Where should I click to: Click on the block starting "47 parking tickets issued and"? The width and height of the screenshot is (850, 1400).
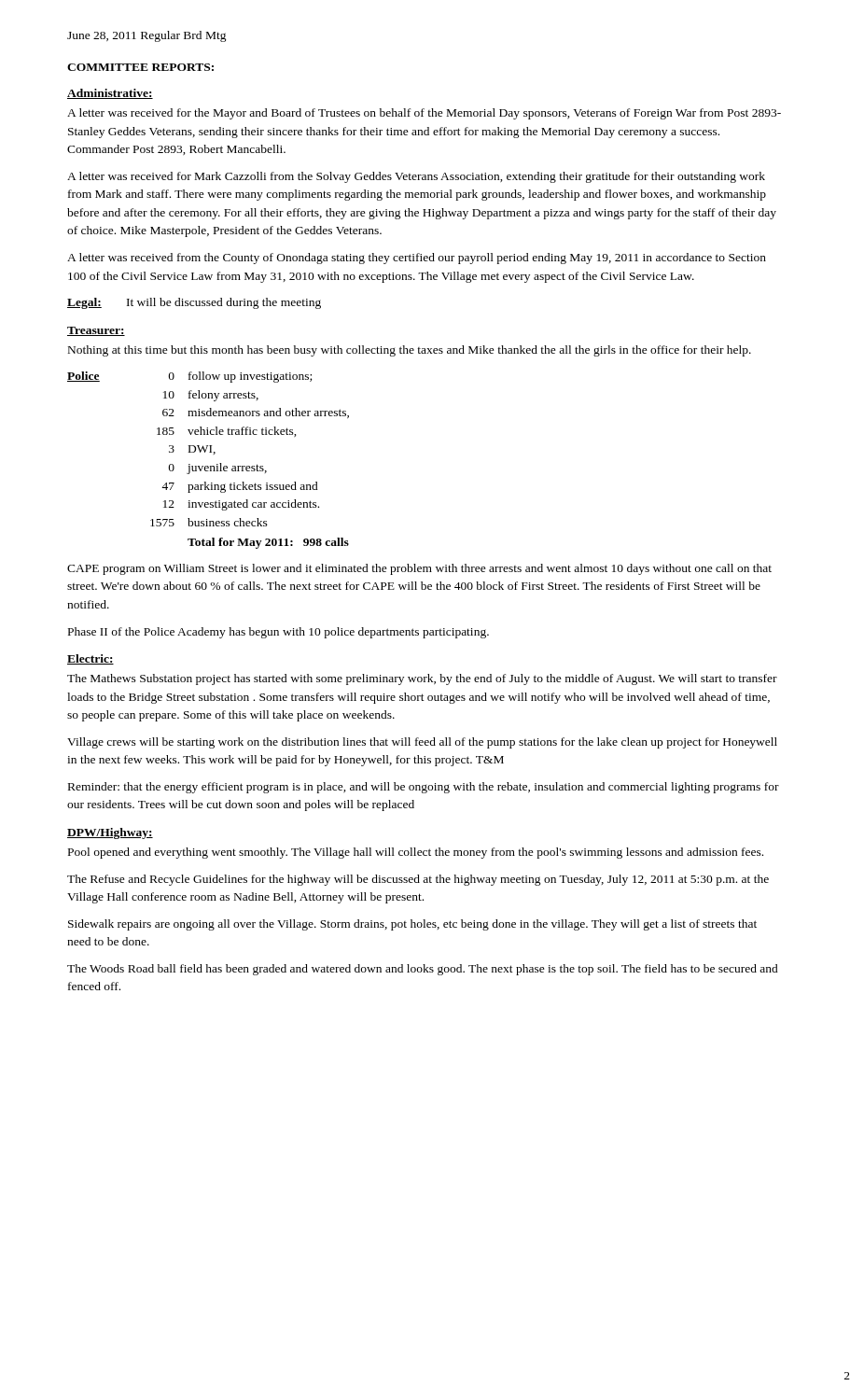point(240,487)
